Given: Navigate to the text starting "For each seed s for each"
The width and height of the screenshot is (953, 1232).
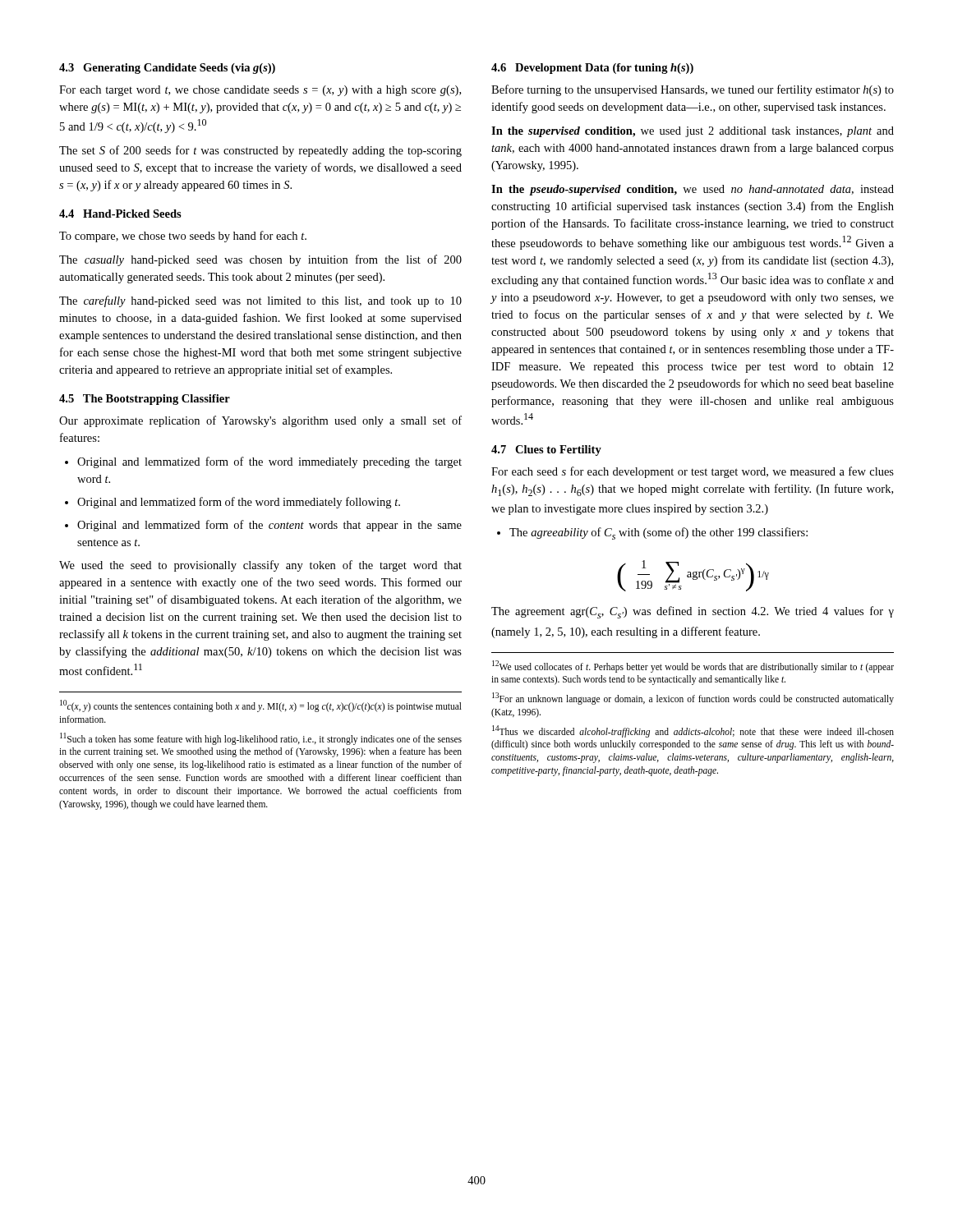Looking at the screenshot, I should (x=693, y=490).
